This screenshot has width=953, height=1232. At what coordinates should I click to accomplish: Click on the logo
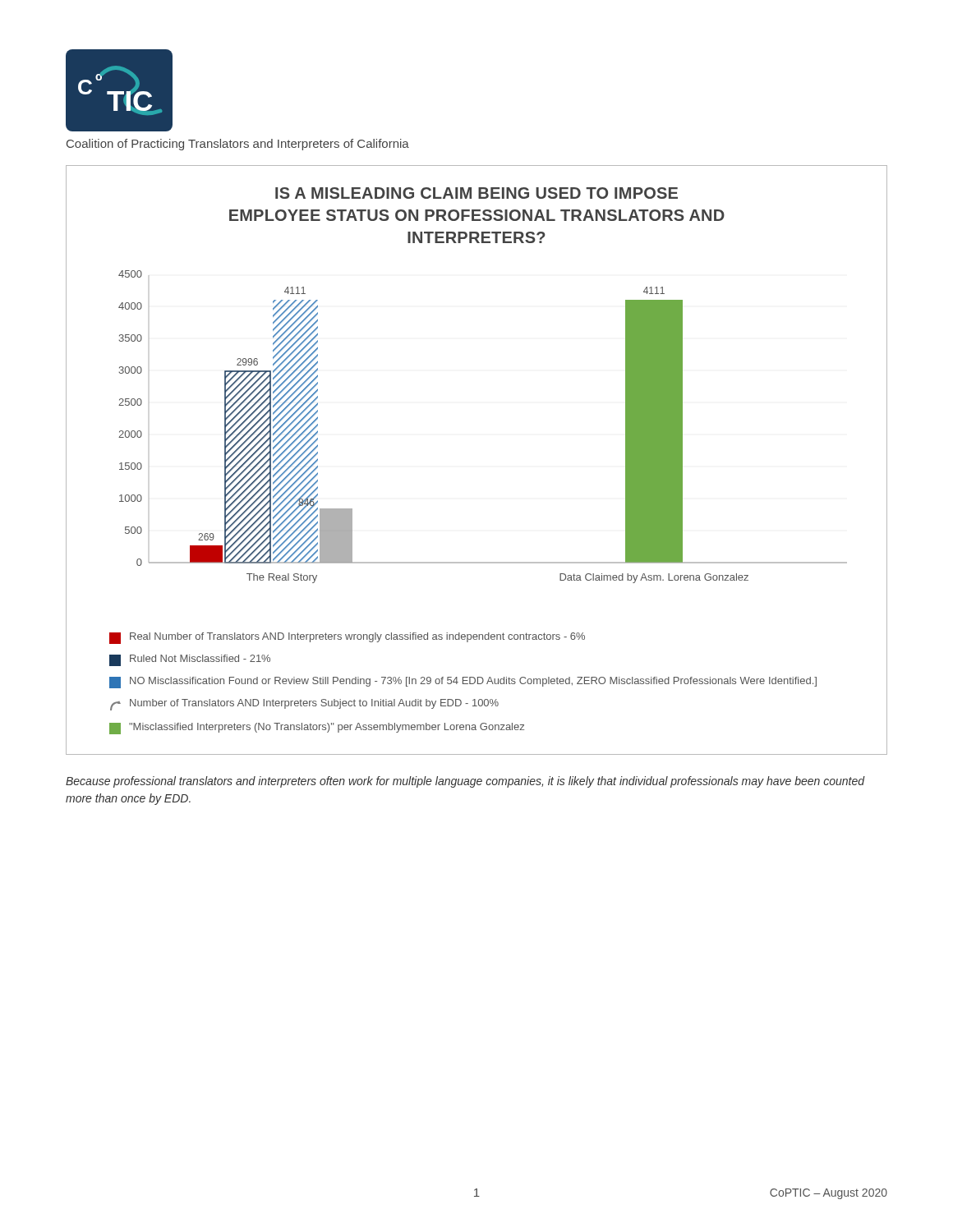pyautogui.click(x=476, y=100)
